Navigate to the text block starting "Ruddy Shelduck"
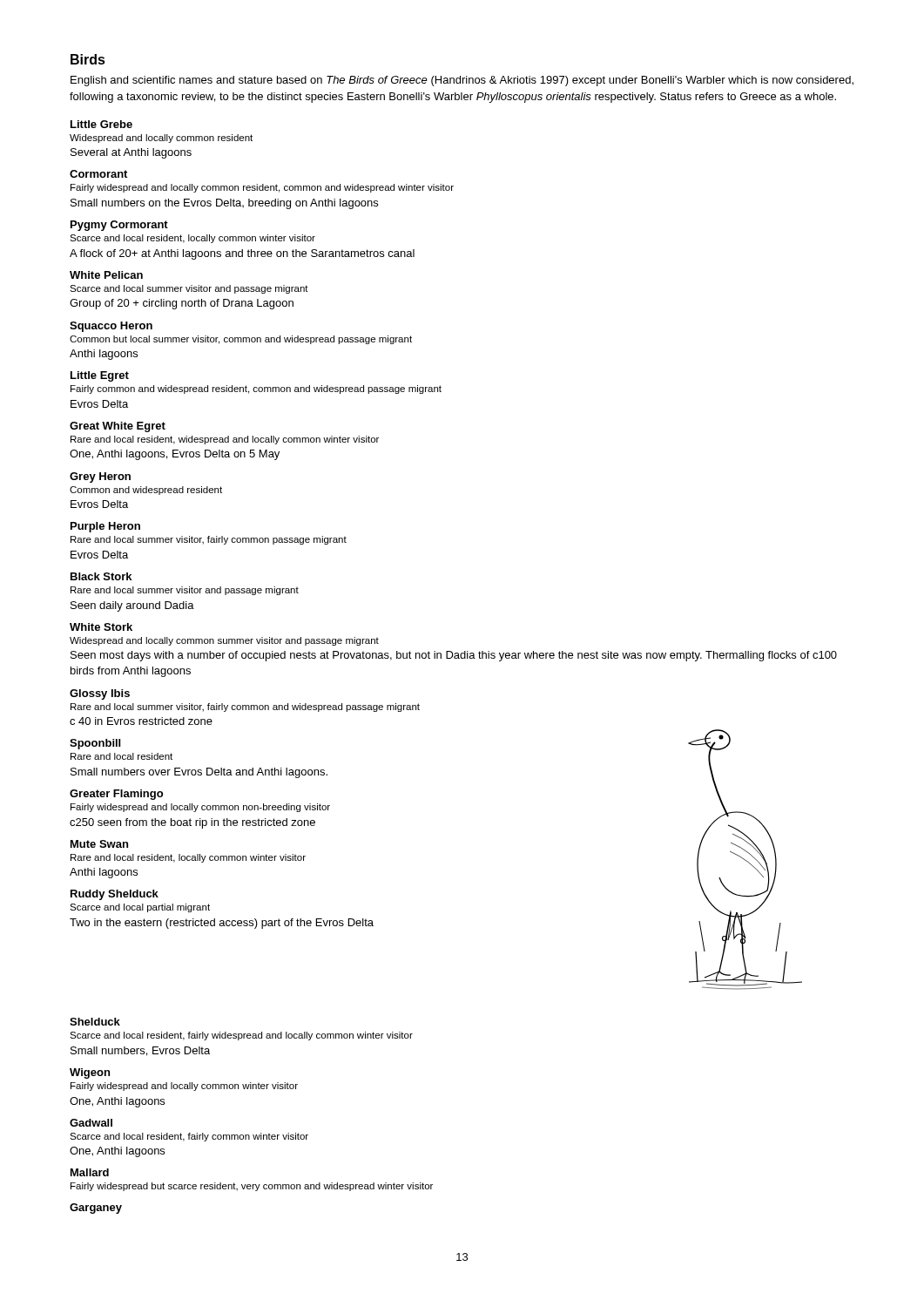Screen dimensions: 1307x924 tap(114, 894)
